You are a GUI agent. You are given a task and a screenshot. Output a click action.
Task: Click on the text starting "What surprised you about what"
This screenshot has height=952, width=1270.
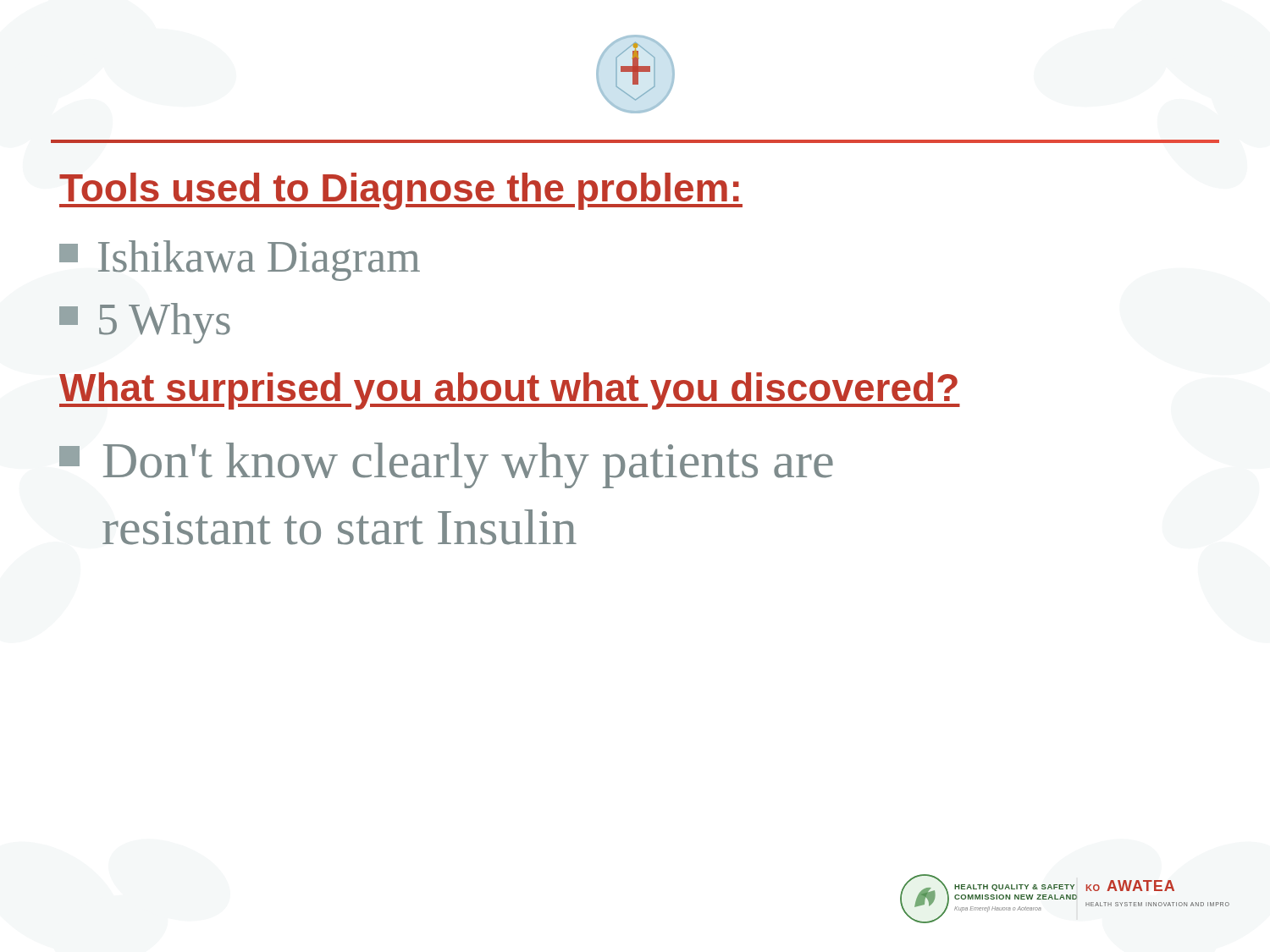click(x=509, y=388)
